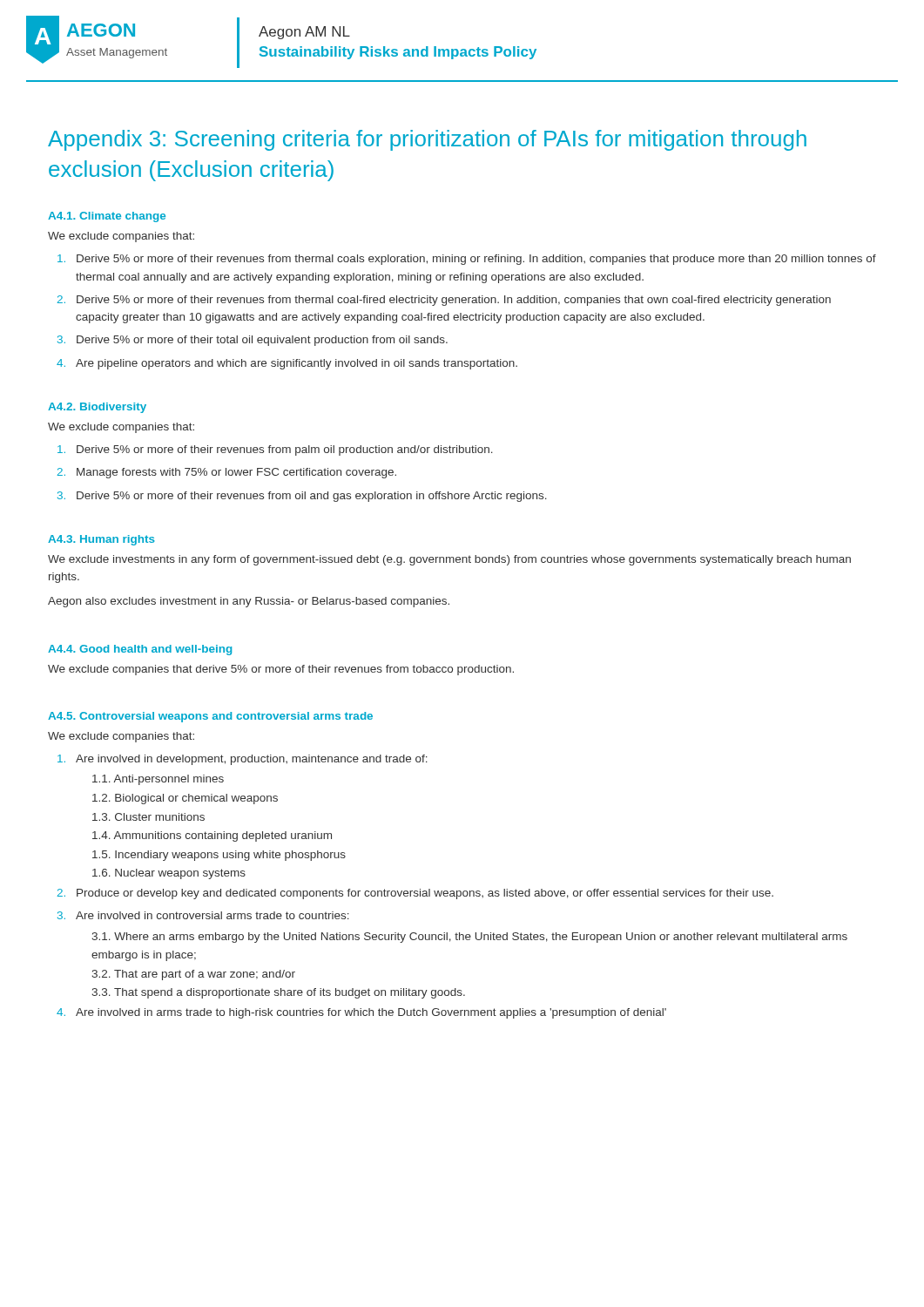The width and height of the screenshot is (924, 1307).
Task: Select the list item containing "Are involved in development,"
Action: pyautogui.click(x=243, y=760)
